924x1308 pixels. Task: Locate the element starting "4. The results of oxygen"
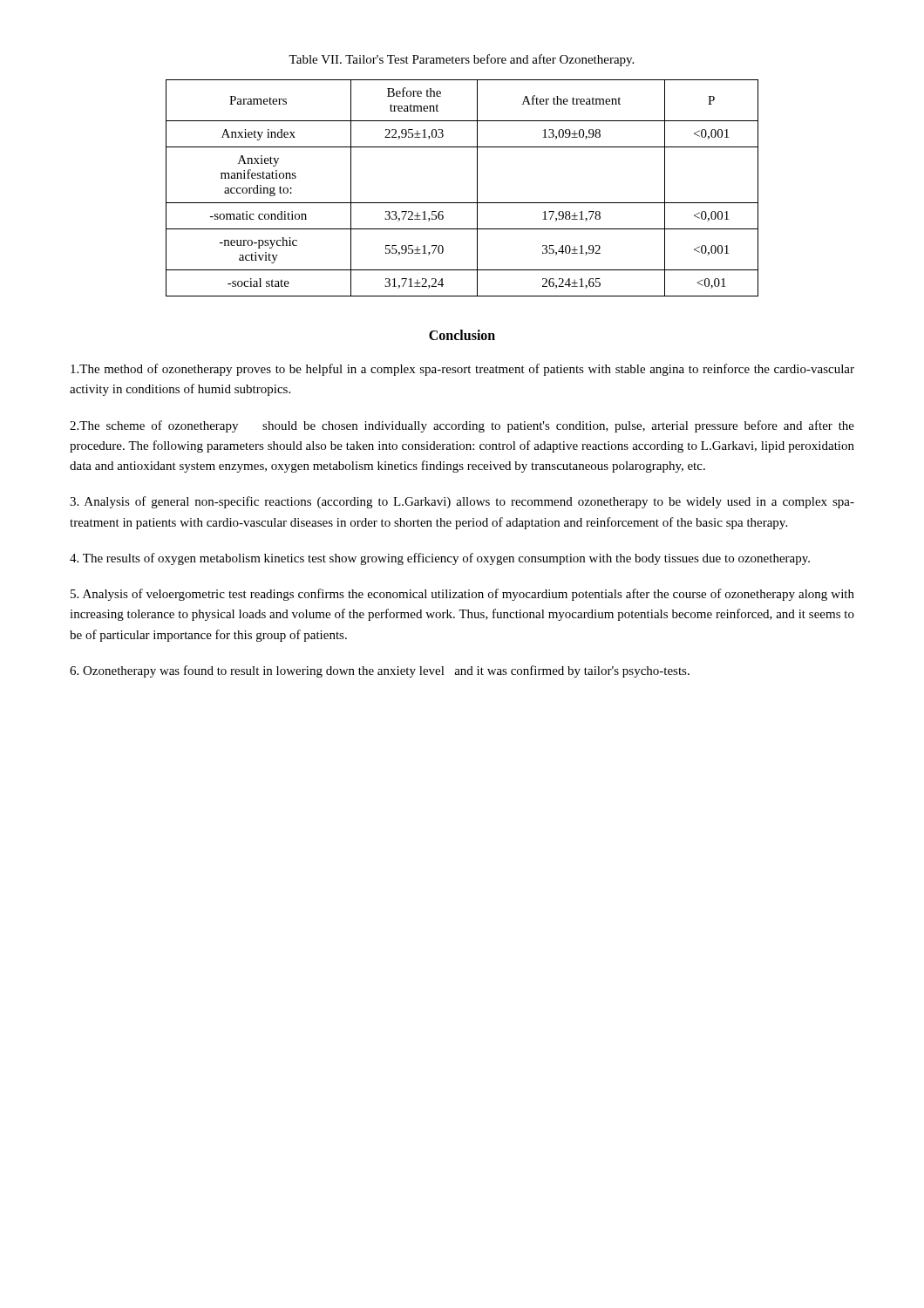click(440, 558)
